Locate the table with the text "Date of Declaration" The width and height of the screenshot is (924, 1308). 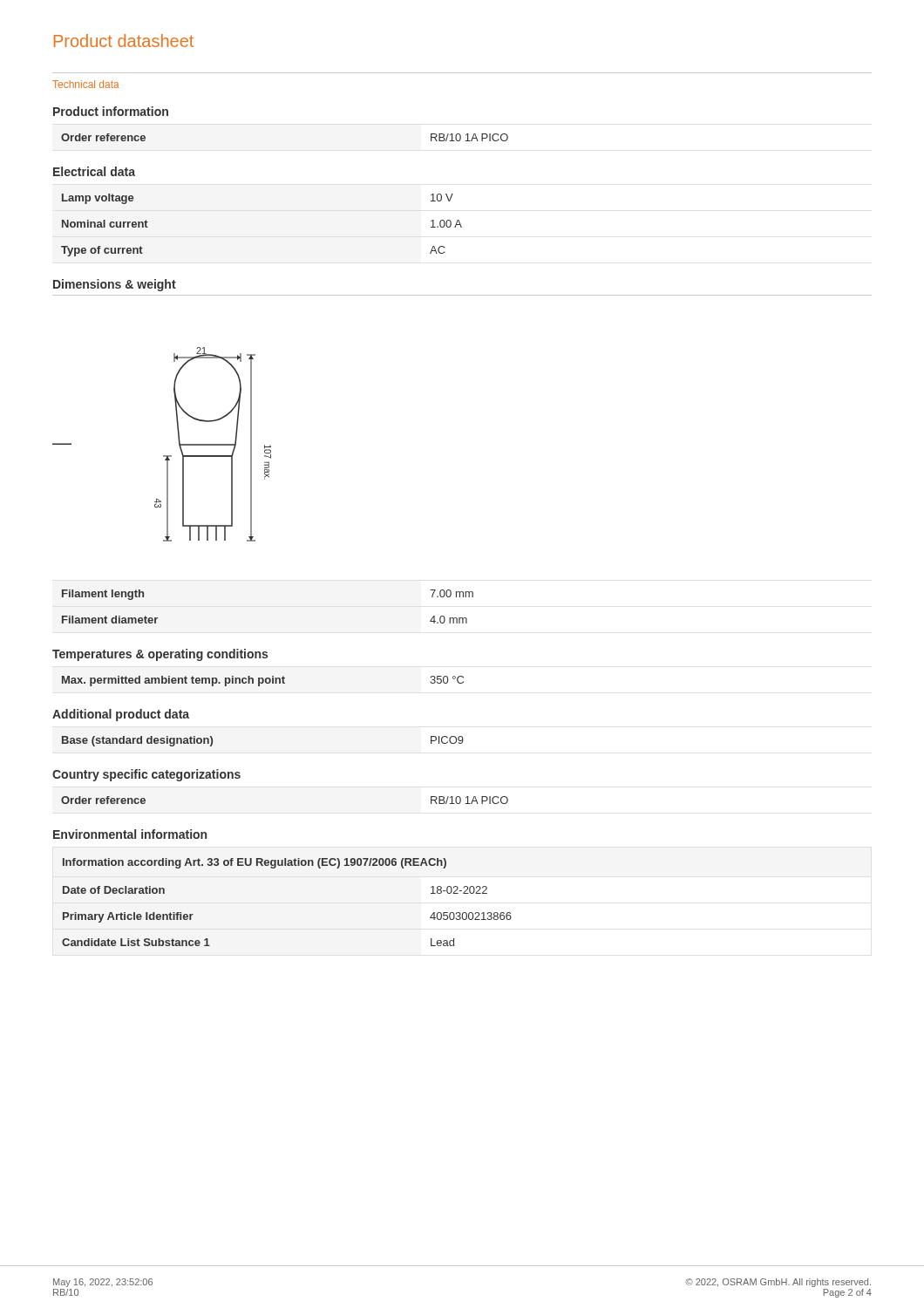tap(462, 901)
